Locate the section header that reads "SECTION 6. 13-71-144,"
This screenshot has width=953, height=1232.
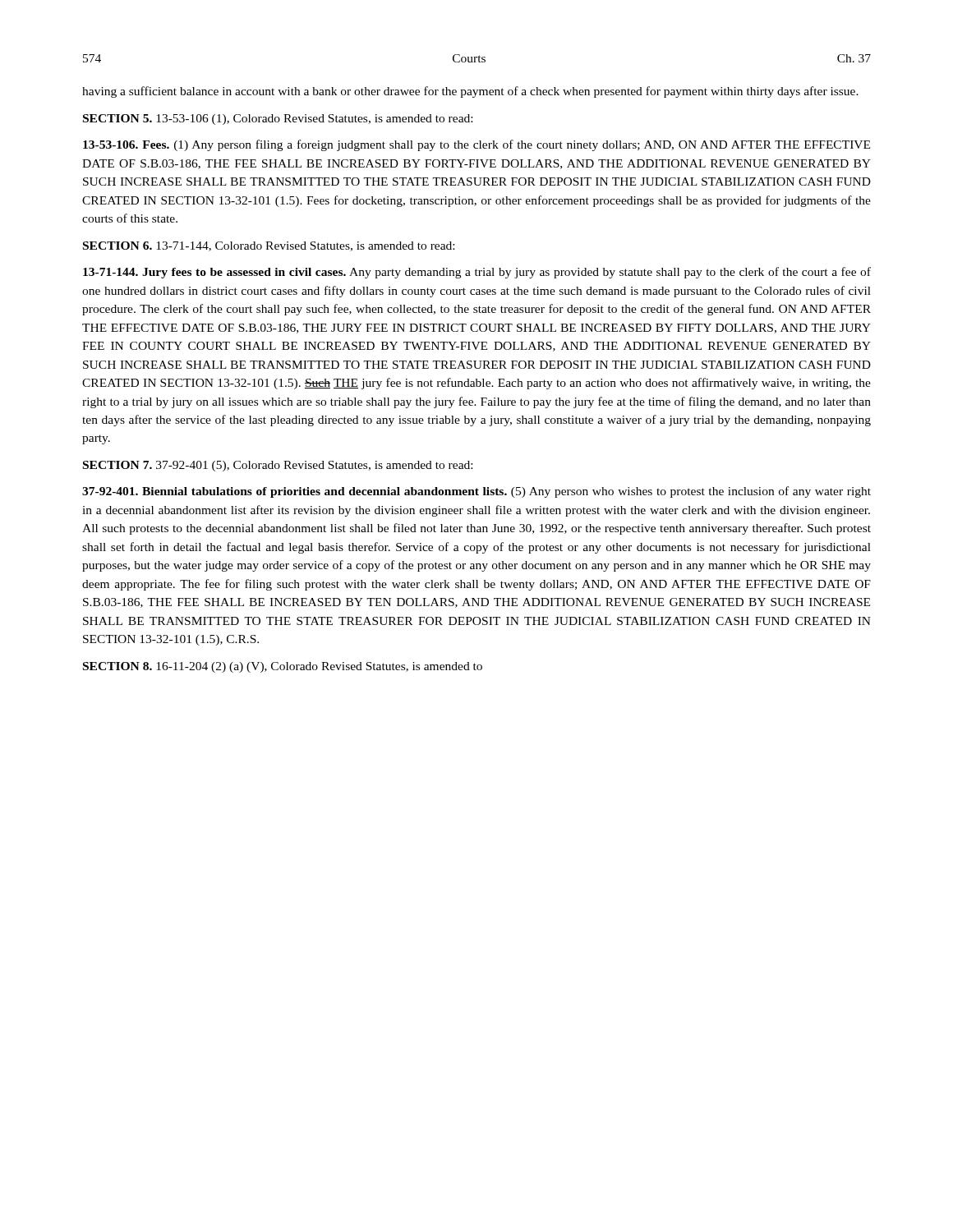click(x=269, y=246)
